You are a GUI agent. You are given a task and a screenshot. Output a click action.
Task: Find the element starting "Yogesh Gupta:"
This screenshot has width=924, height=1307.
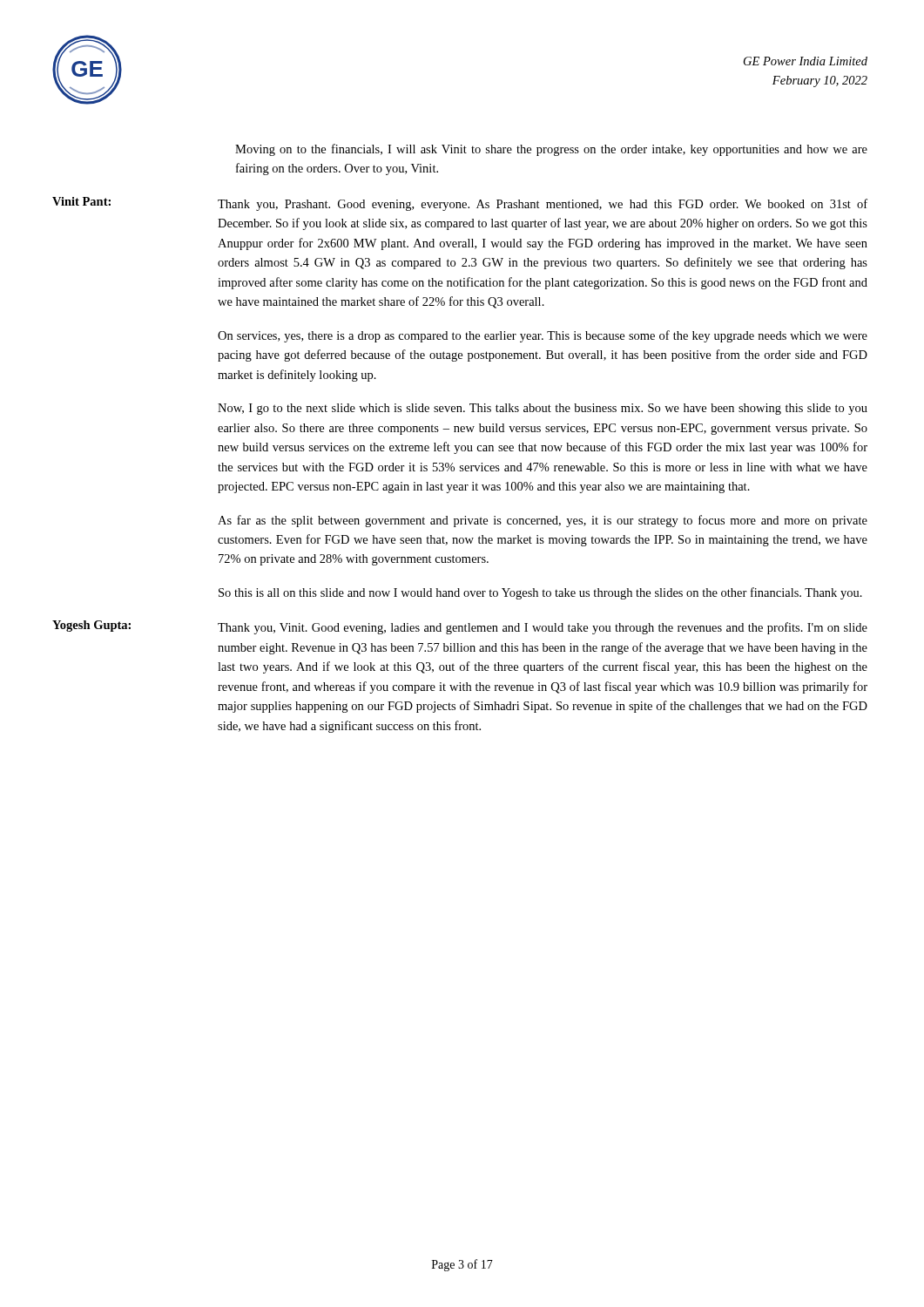pos(92,625)
